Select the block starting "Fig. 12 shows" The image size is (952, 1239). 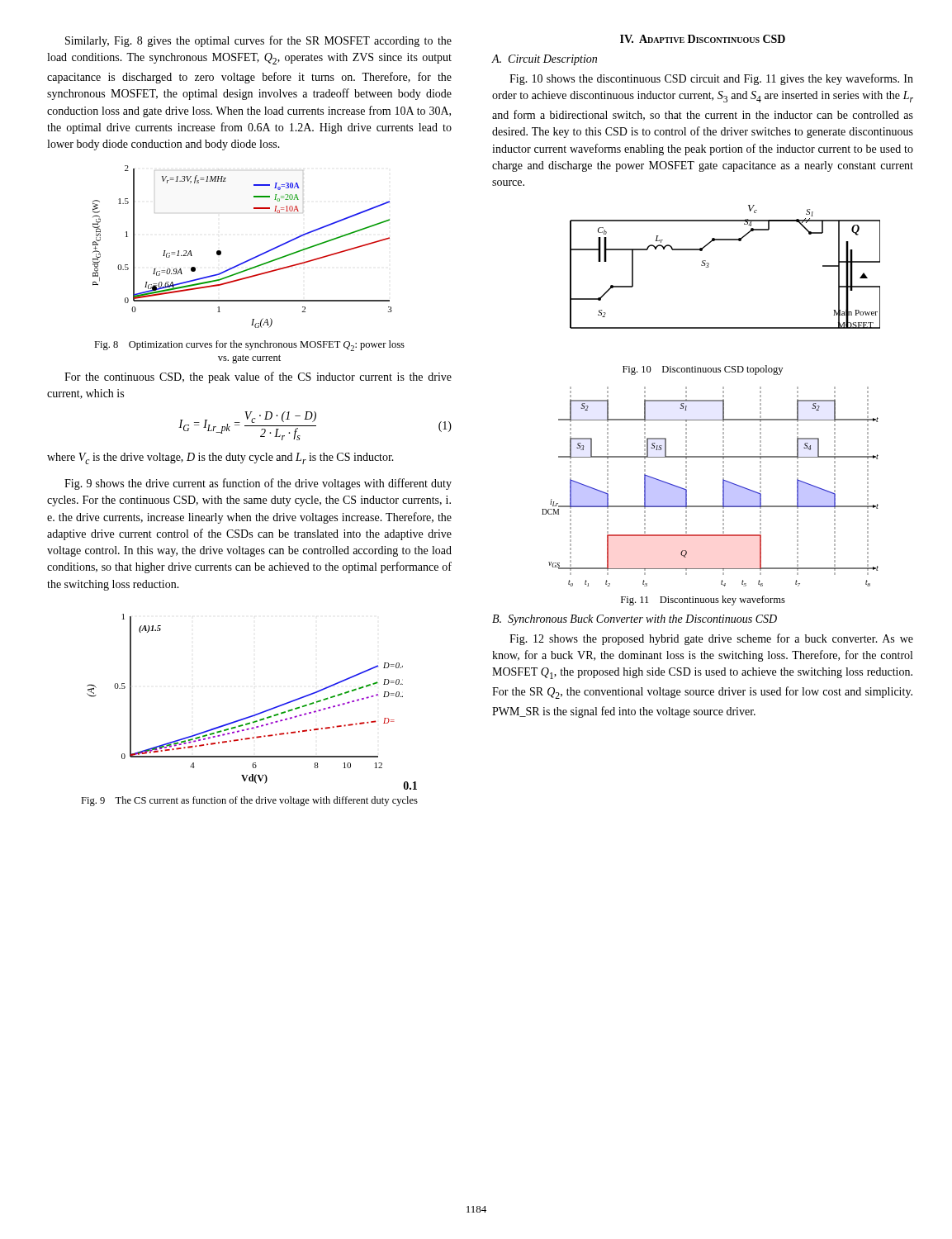(x=703, y=675)
